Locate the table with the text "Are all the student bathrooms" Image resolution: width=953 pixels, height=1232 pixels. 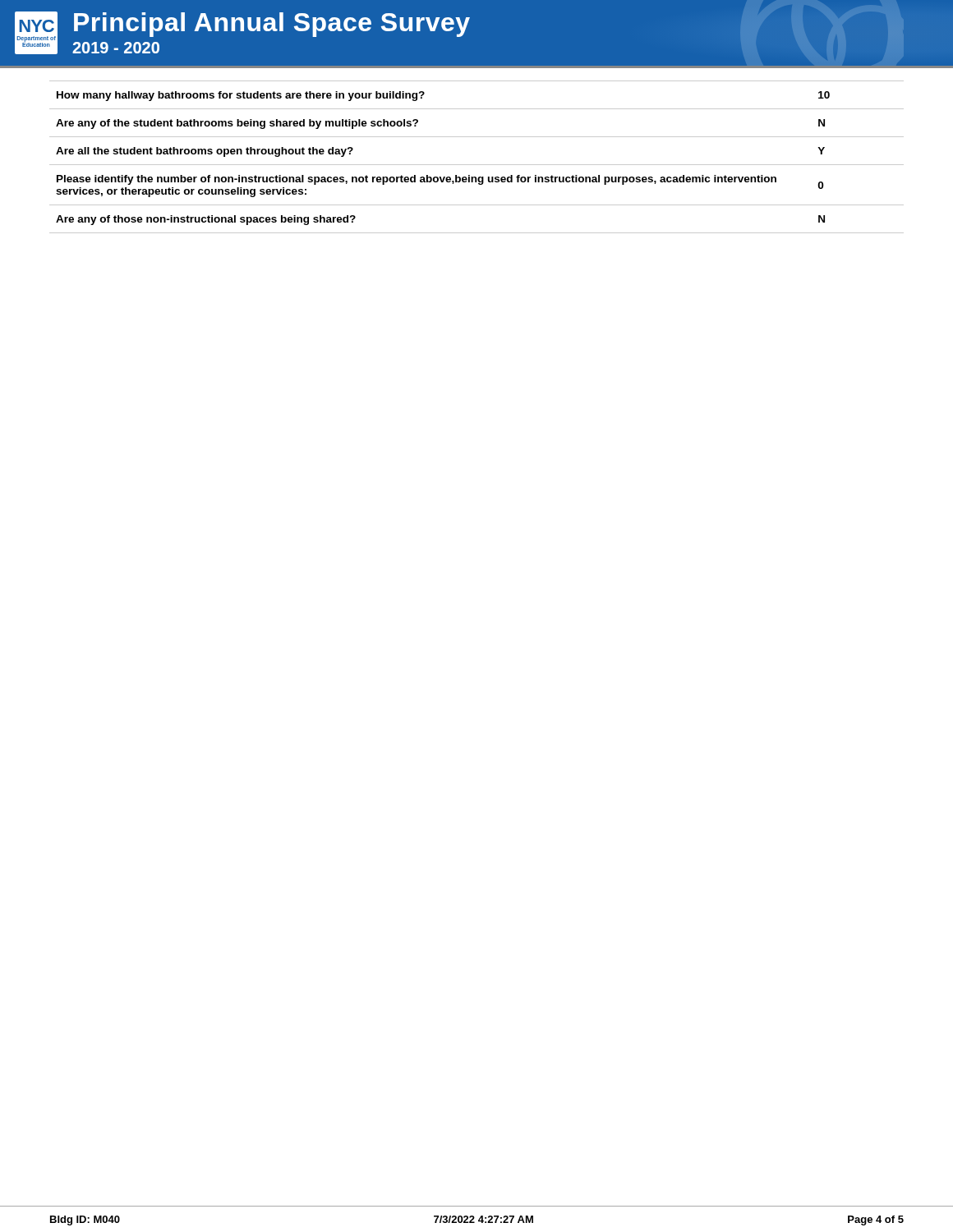(476, 154)
